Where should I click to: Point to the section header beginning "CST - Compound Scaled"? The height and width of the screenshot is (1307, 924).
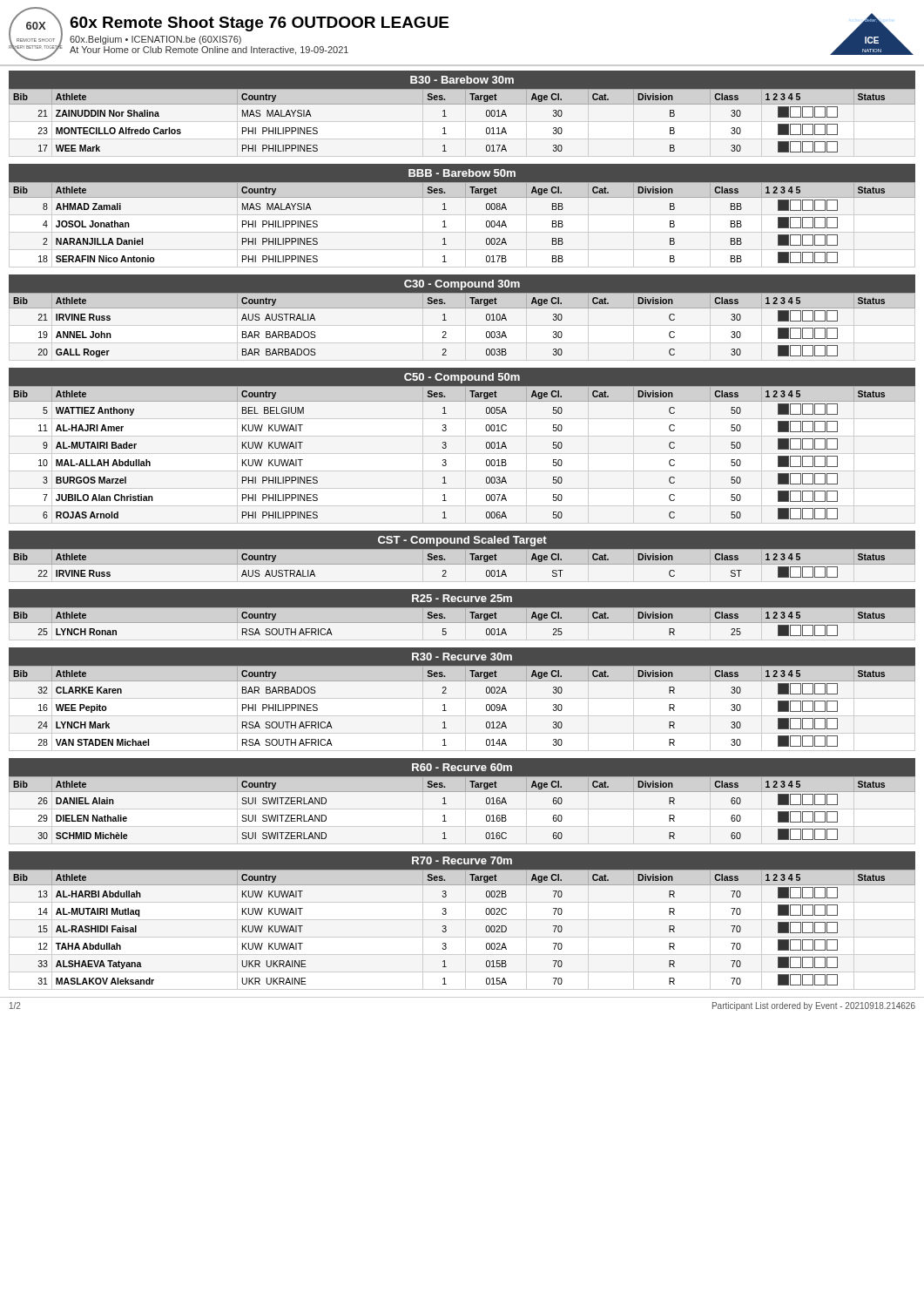[x=462, y=540]
